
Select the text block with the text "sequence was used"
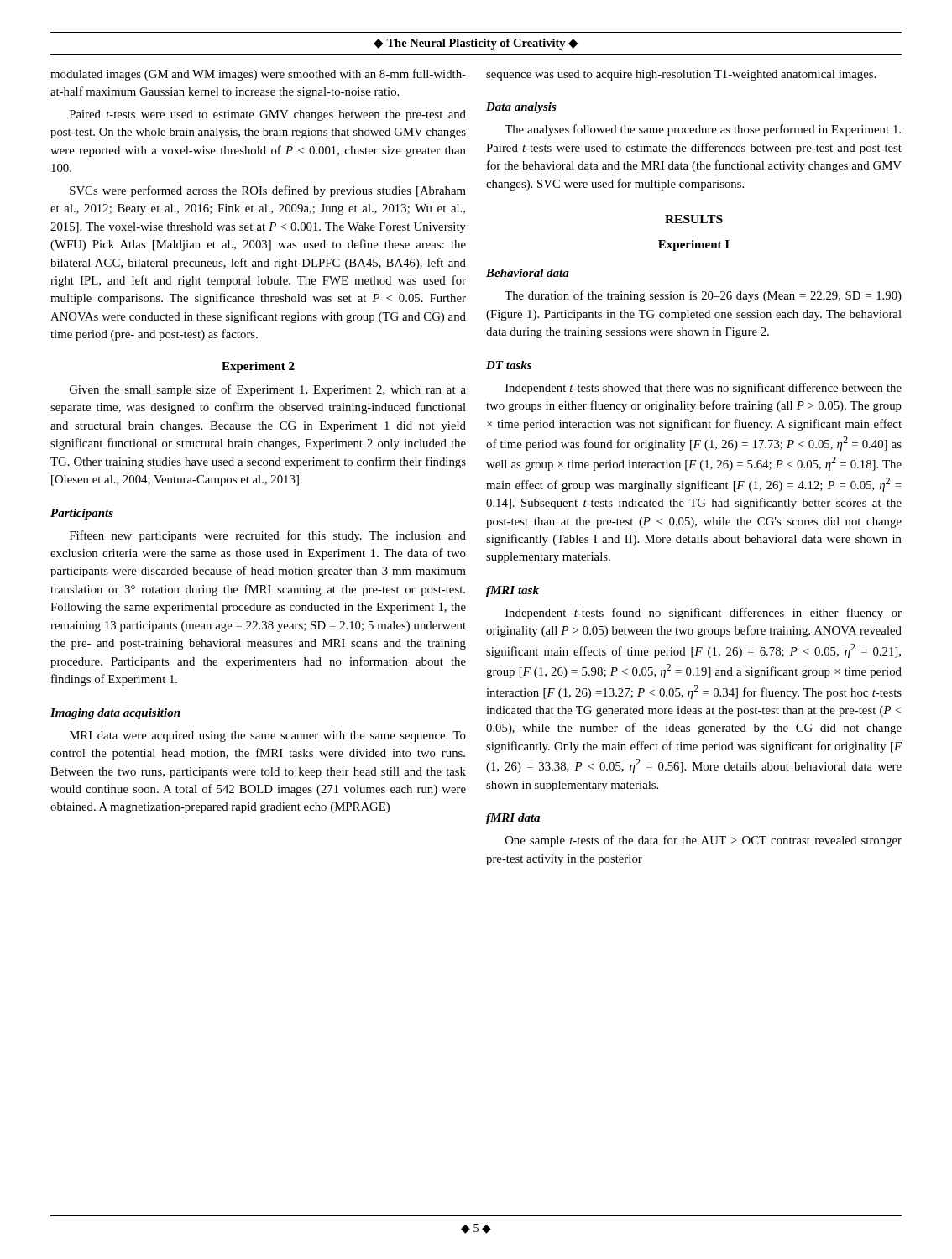click(694, 74)
